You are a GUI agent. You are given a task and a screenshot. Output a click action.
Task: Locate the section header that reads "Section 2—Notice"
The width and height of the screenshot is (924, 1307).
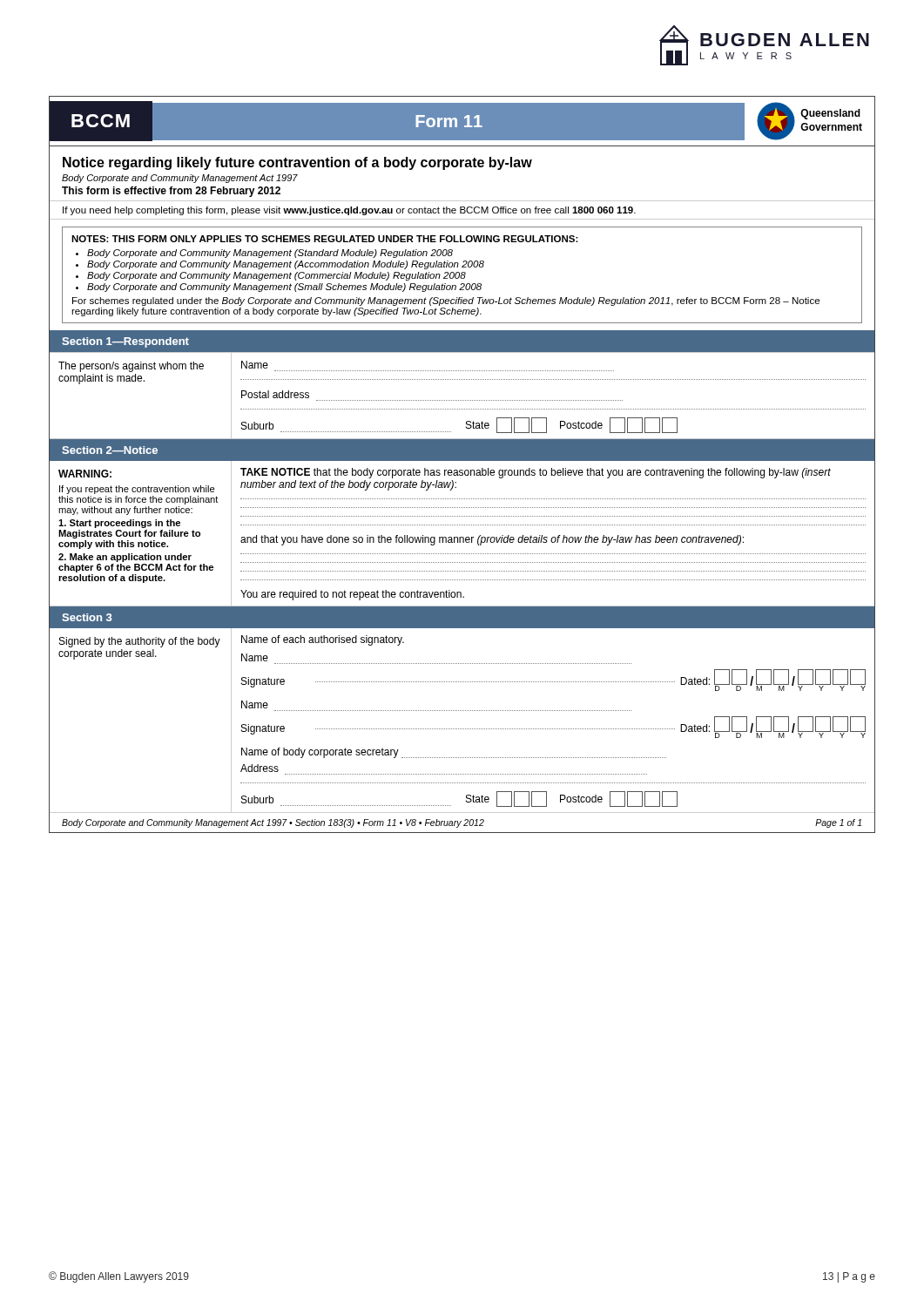pos(110,450)
